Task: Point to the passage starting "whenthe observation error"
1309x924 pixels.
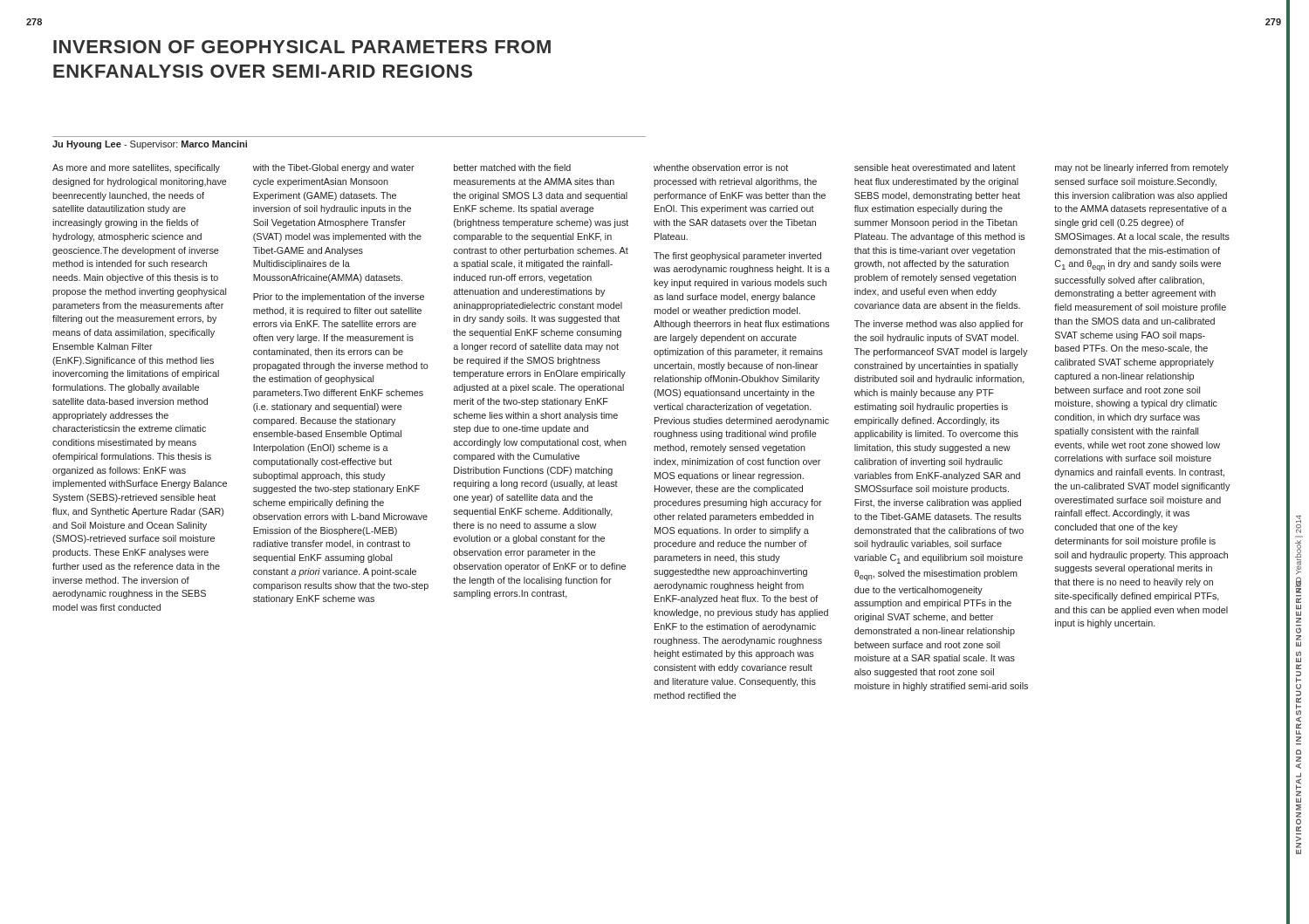Action: pyautogui.click(x=742, y=432)
